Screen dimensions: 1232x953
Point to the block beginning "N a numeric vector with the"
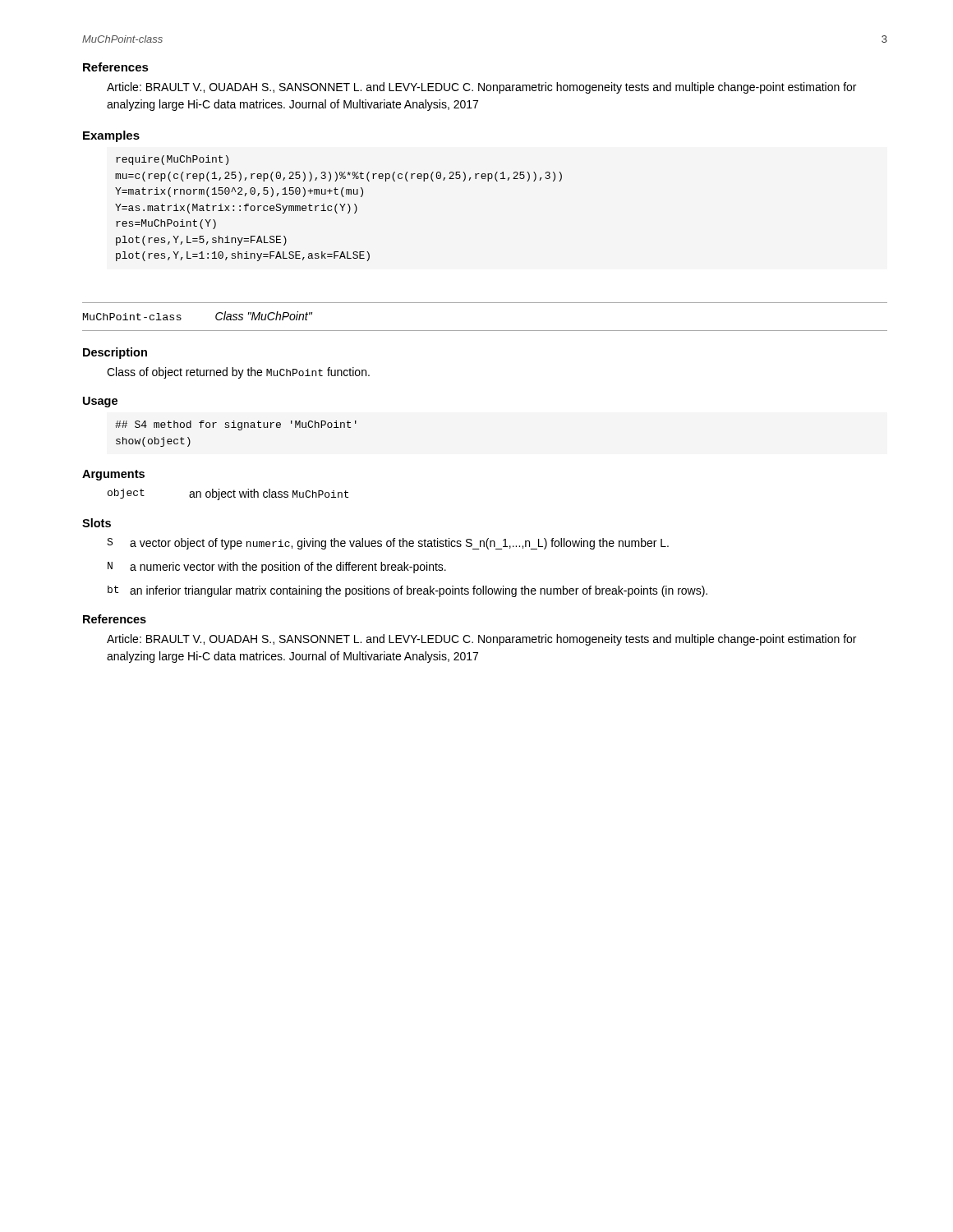277,568
